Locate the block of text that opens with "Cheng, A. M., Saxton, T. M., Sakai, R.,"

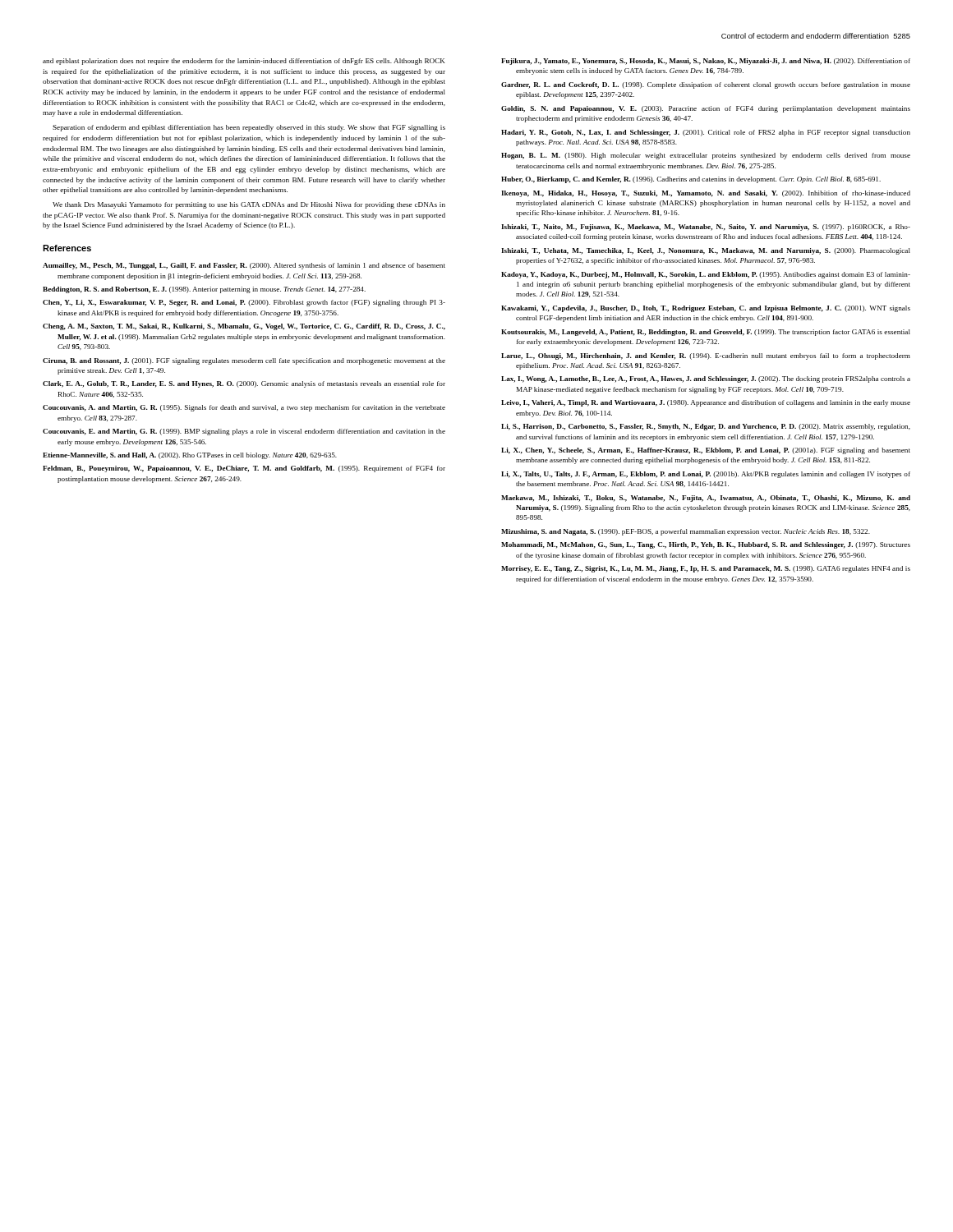[244, 337]
